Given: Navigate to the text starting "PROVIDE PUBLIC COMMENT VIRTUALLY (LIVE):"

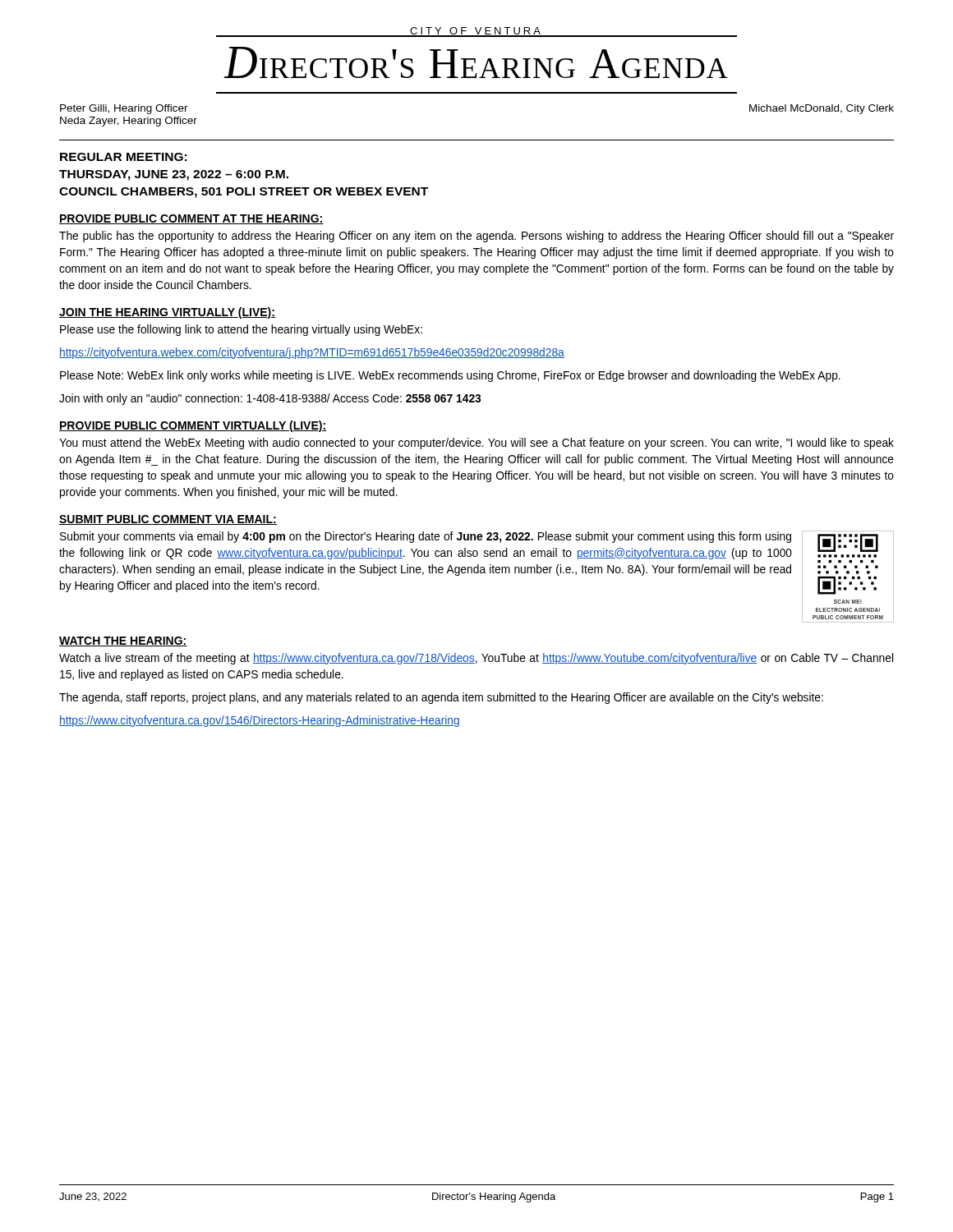Looking at the screenshot, I should click(193, 425).
